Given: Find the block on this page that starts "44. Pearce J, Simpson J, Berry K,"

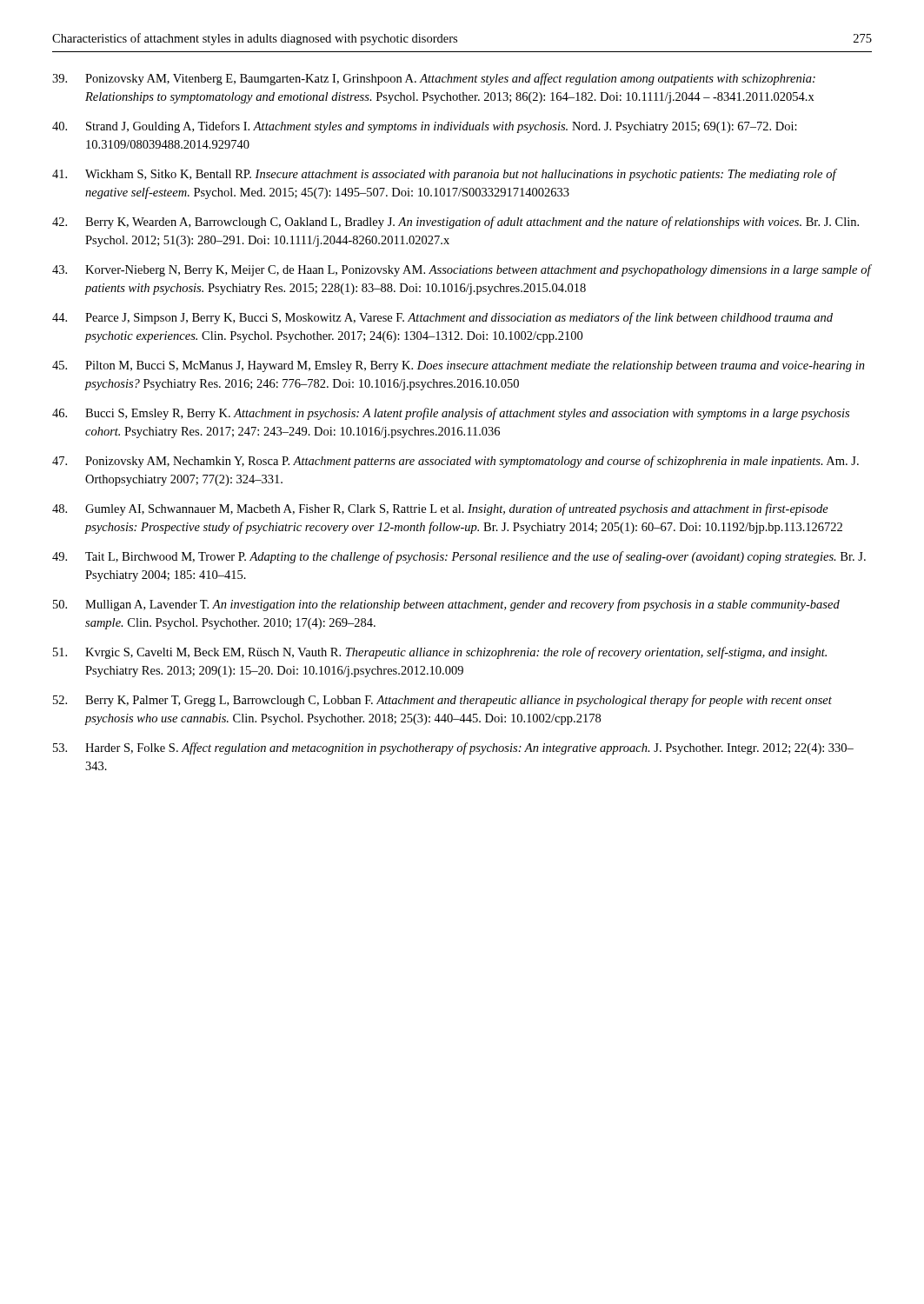Looking at the screenshot, I should pyautogui.click(x=462, y=327).
